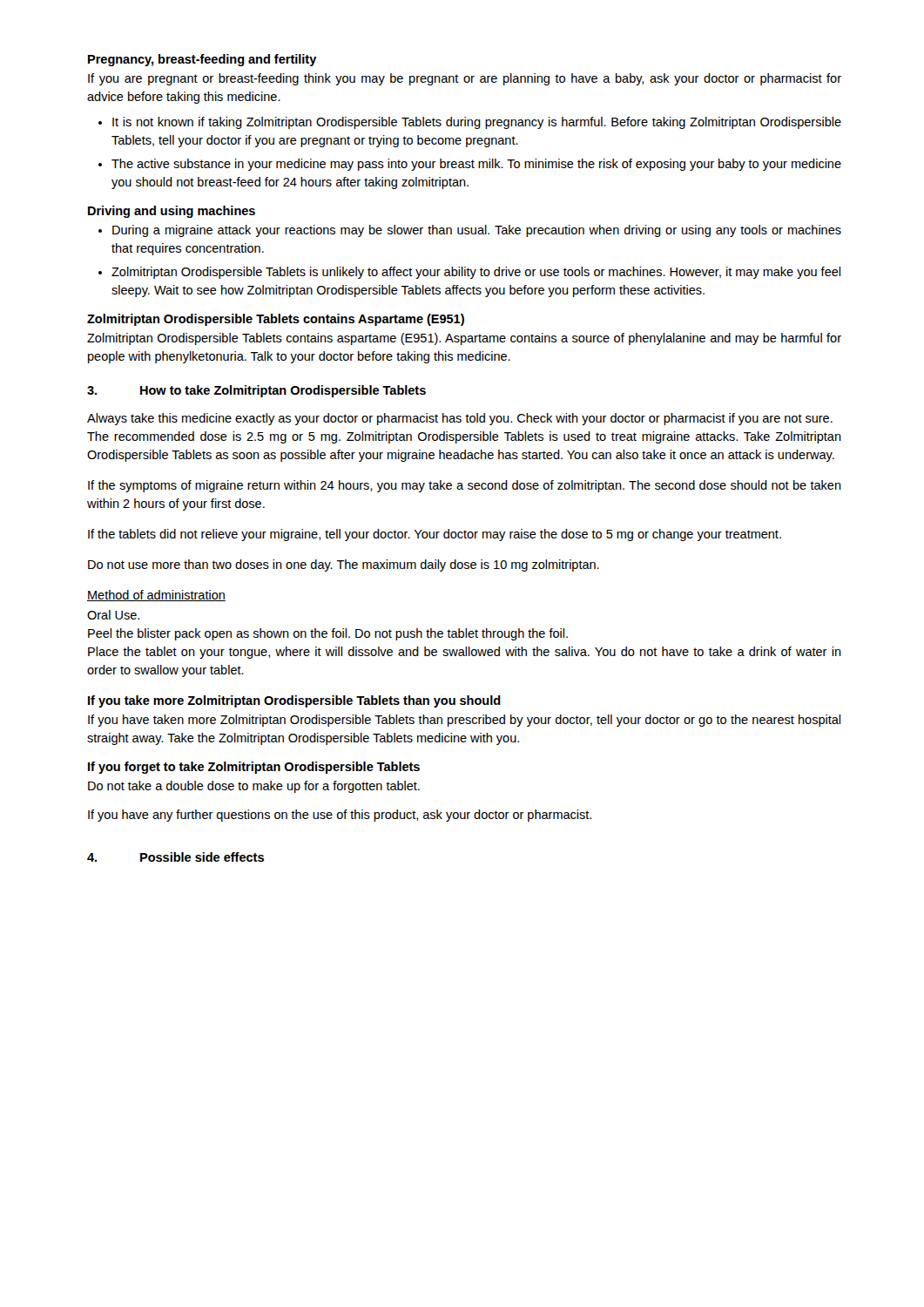The height and width of the screenshot is (1307, 924).
Task: Select the region starting "If the tablets did not"
Action: click(x=464, y=535)
